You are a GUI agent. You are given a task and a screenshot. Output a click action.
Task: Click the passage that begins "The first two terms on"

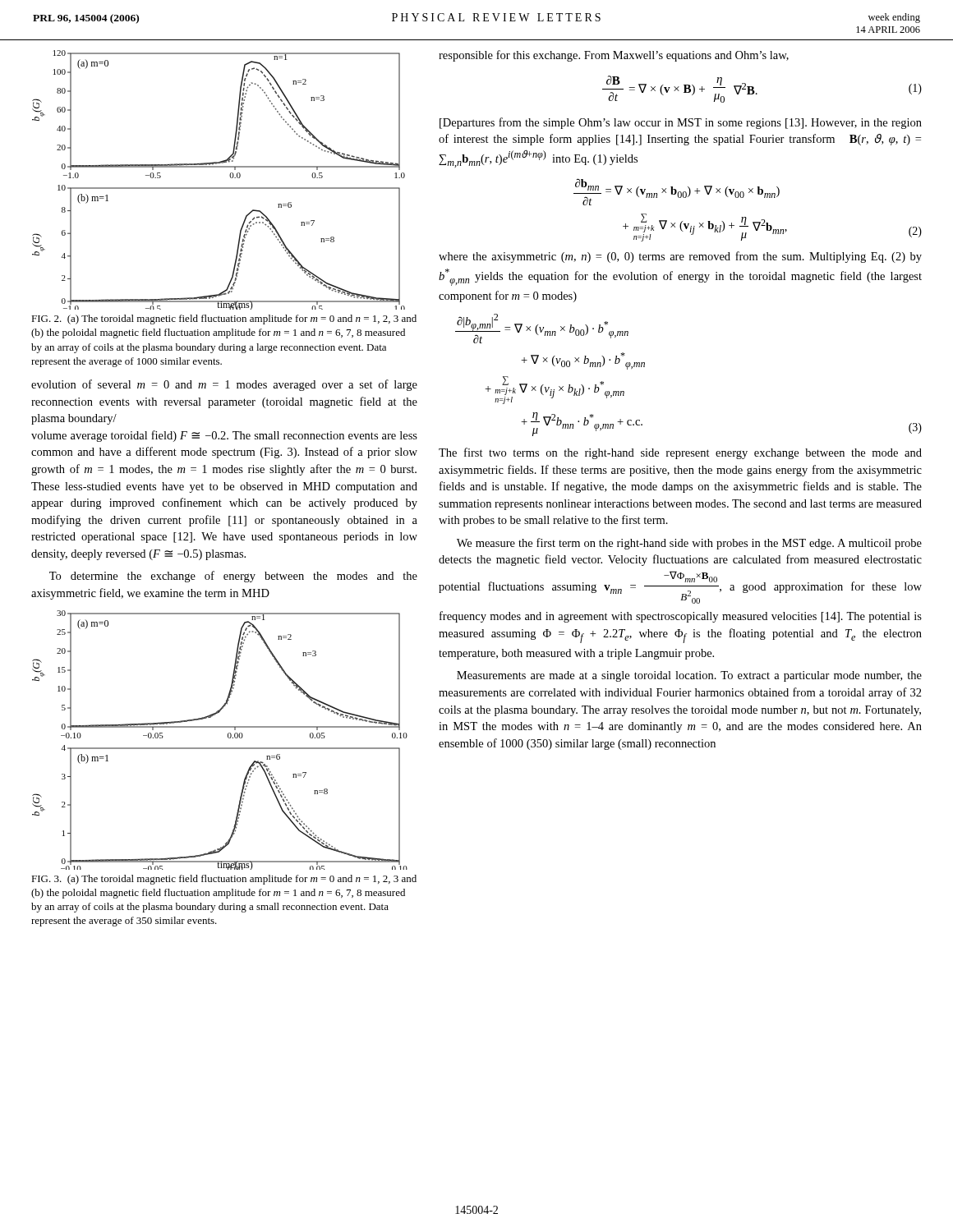[x=680, y=487]
